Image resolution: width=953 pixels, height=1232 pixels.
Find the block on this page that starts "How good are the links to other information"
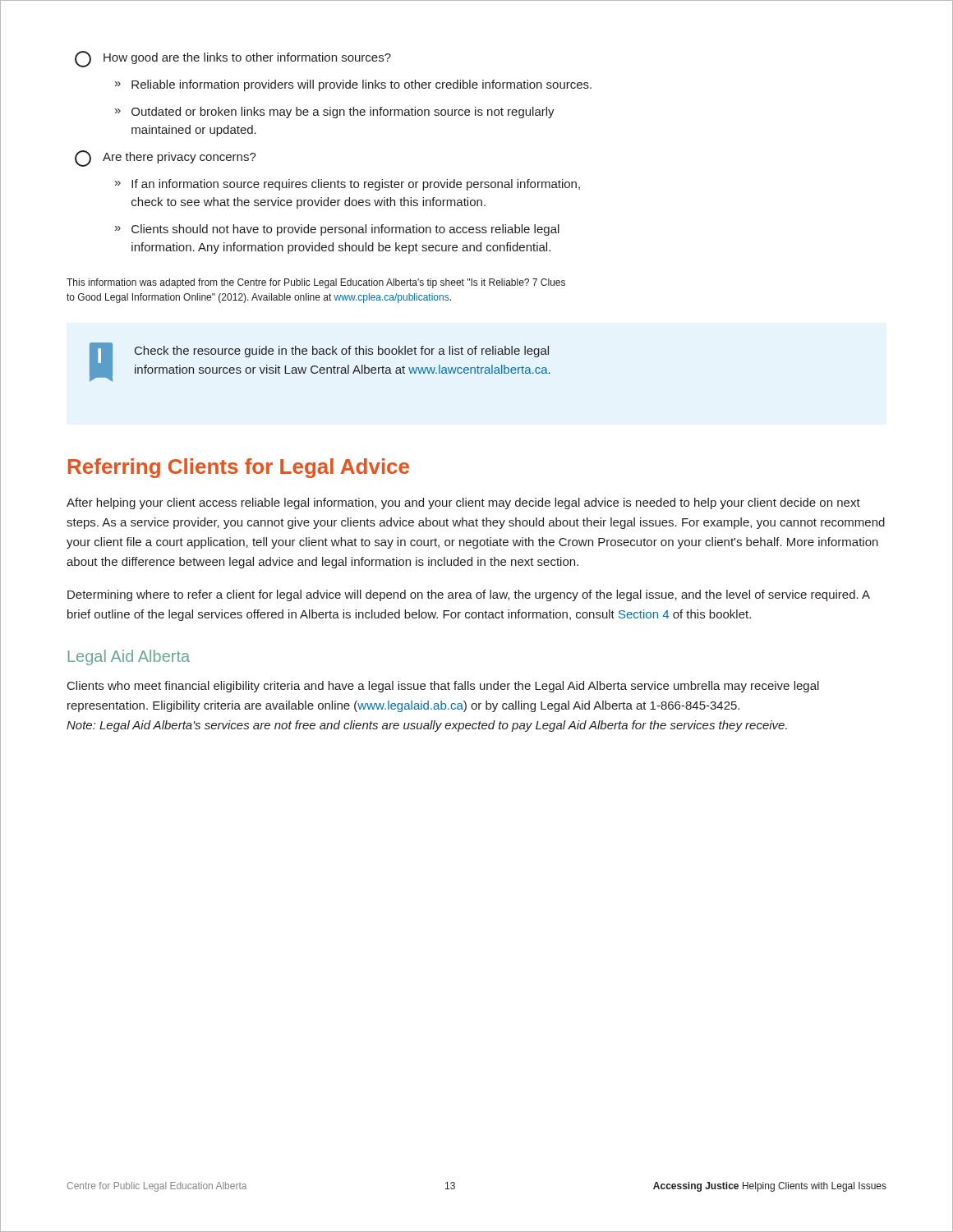point(233,59)
